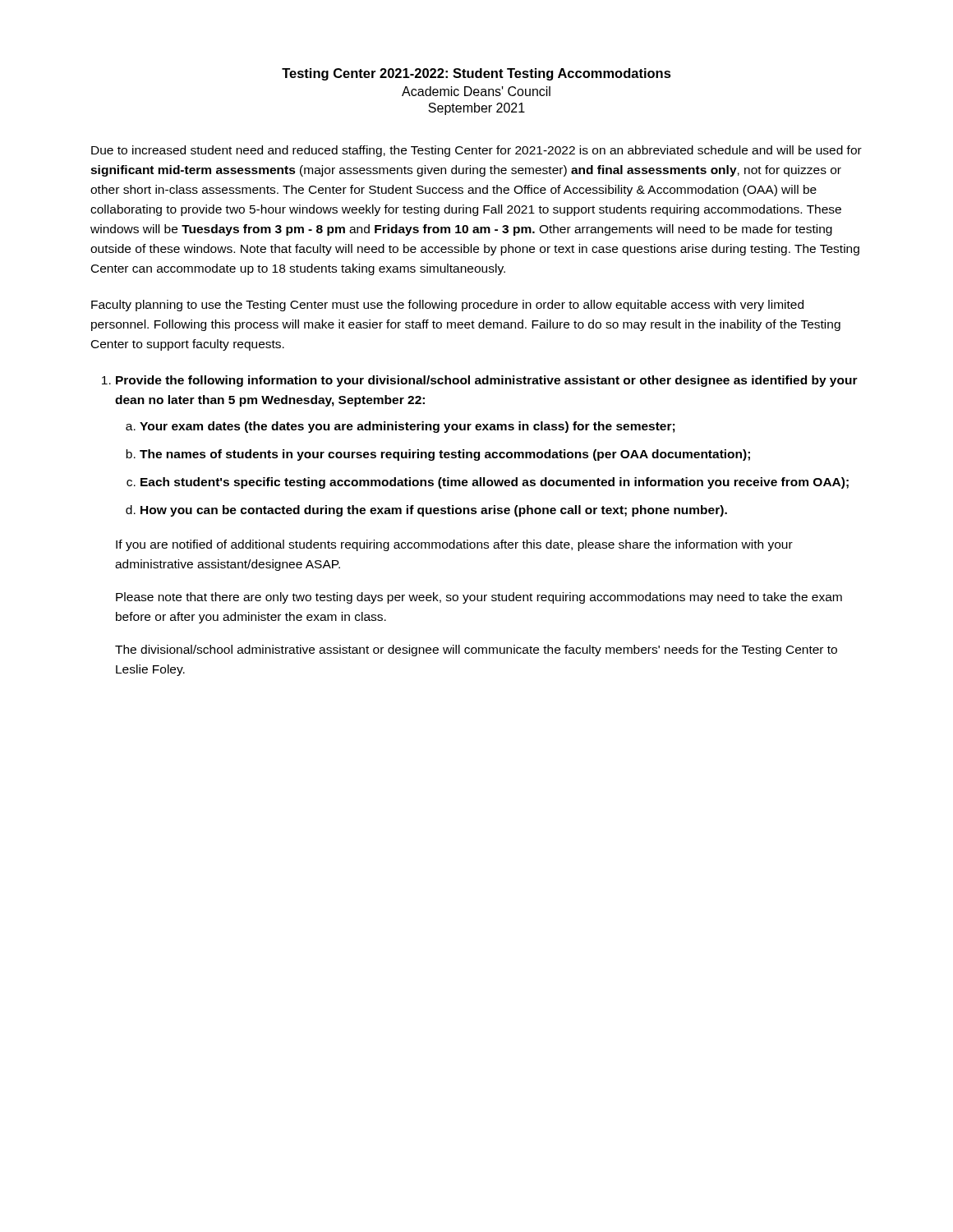Find the block on this page that starts "How you can be contacted during"
The height and width of the screenshot is (1232, 953).
(x=434, y=510)
